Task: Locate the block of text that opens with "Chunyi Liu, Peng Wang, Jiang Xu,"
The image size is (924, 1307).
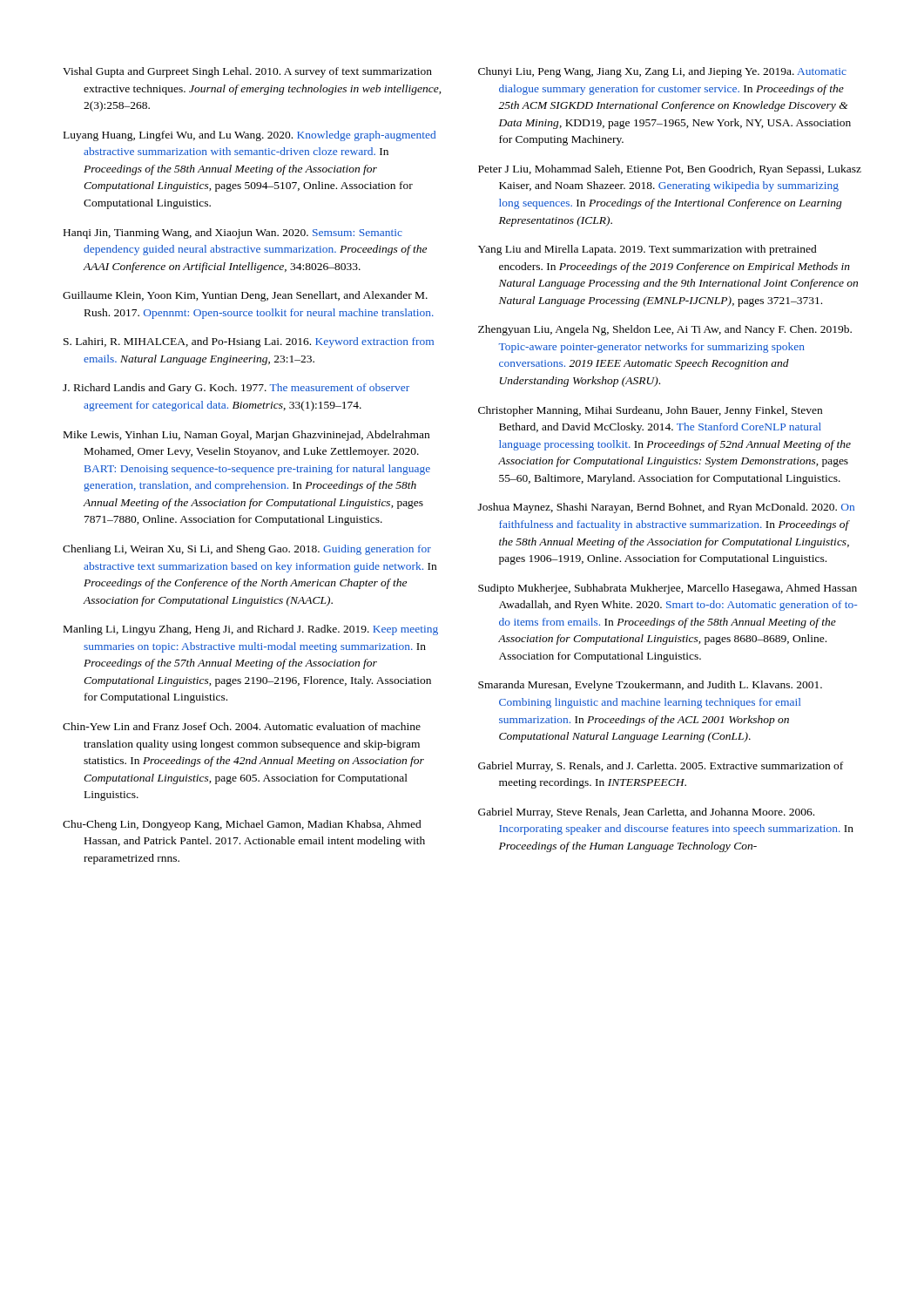Action: click(x=664, y=105)
